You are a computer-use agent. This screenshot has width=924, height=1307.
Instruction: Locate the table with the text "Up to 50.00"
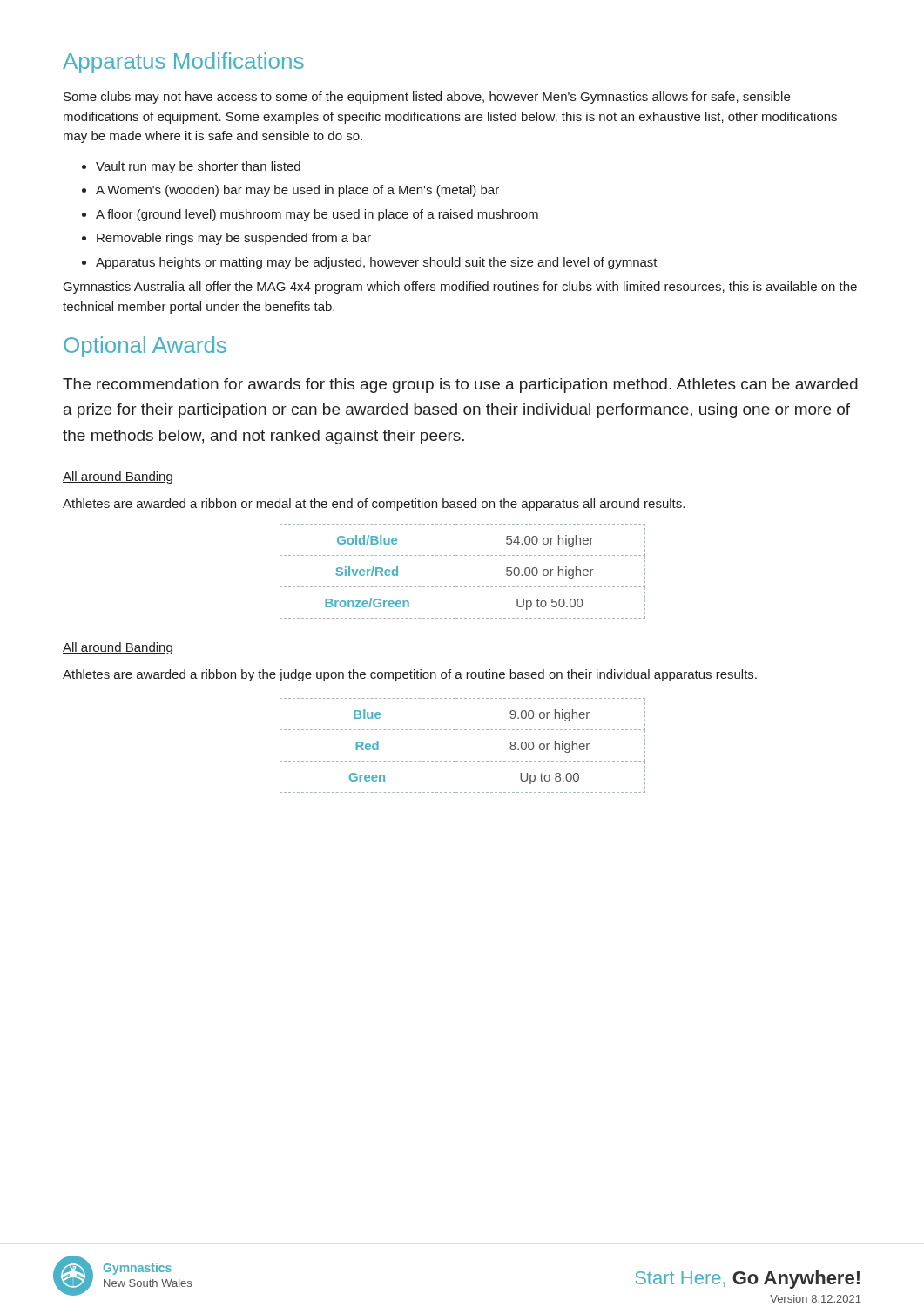[462, 571]
